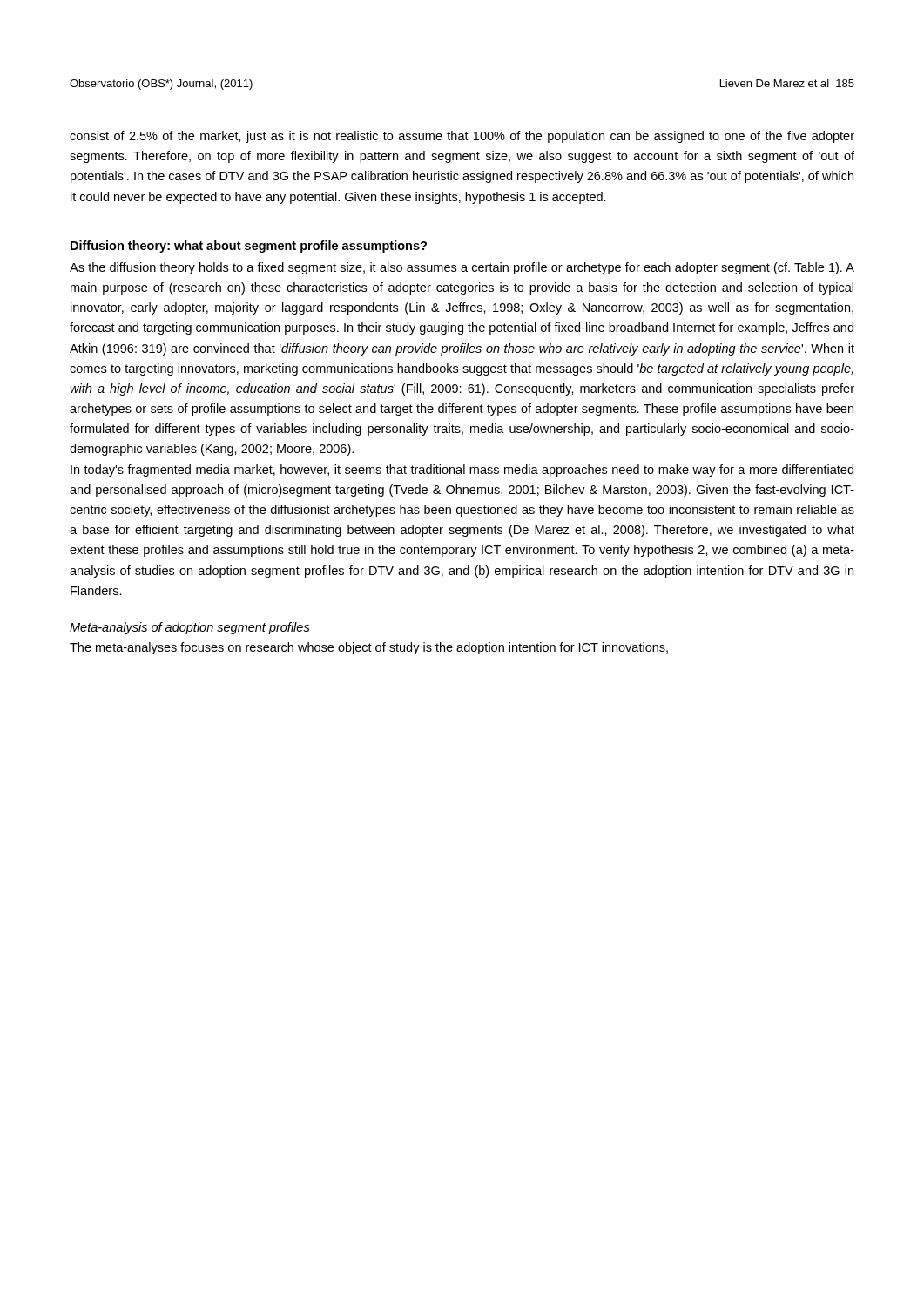This screenshot has width=924, height=1307.
Task: Locate the block of text that opens with "The meta-analyses focuses on"
Action: 369,647
